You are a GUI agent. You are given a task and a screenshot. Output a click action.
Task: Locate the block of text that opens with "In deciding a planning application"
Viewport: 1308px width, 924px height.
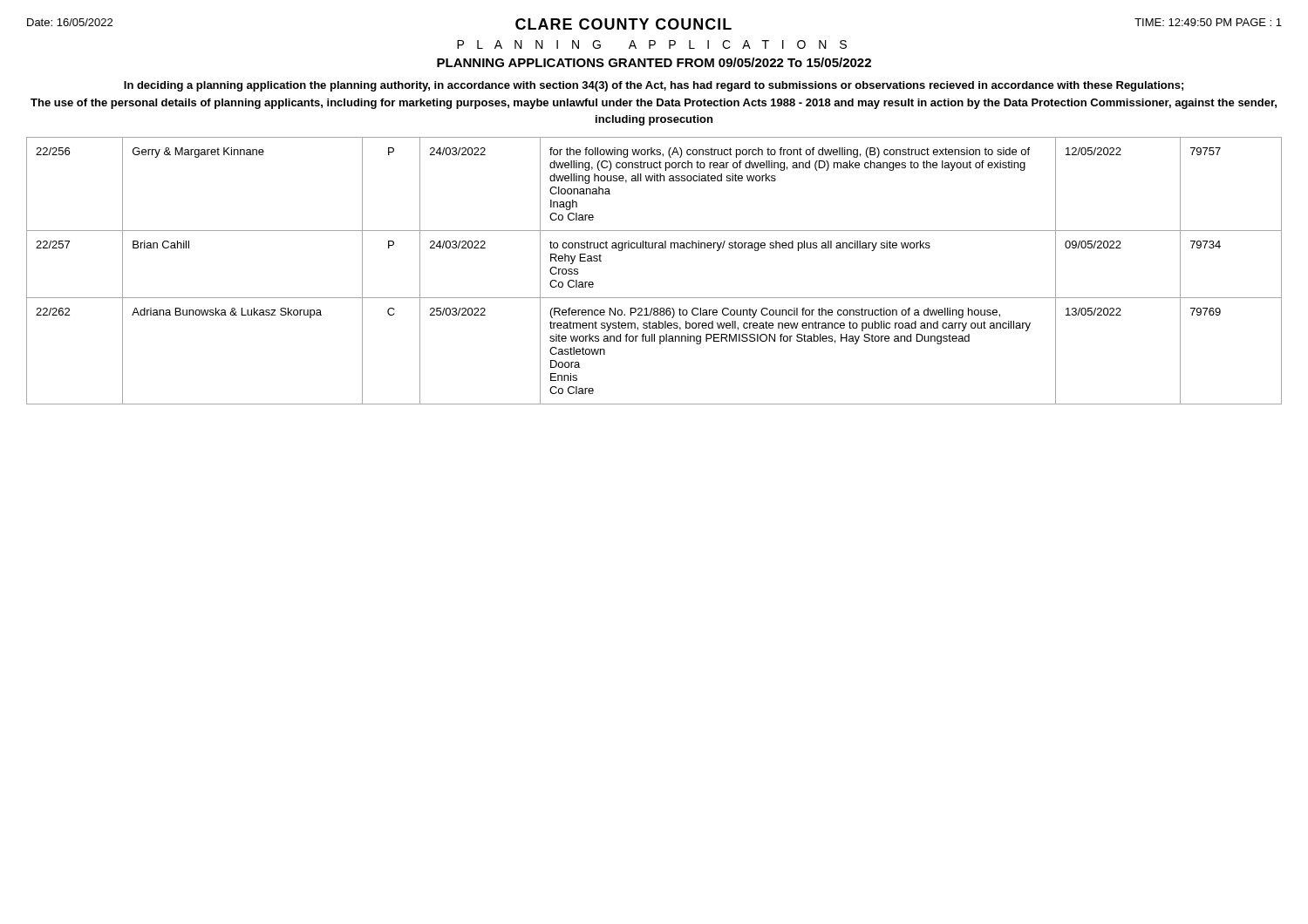654,102
